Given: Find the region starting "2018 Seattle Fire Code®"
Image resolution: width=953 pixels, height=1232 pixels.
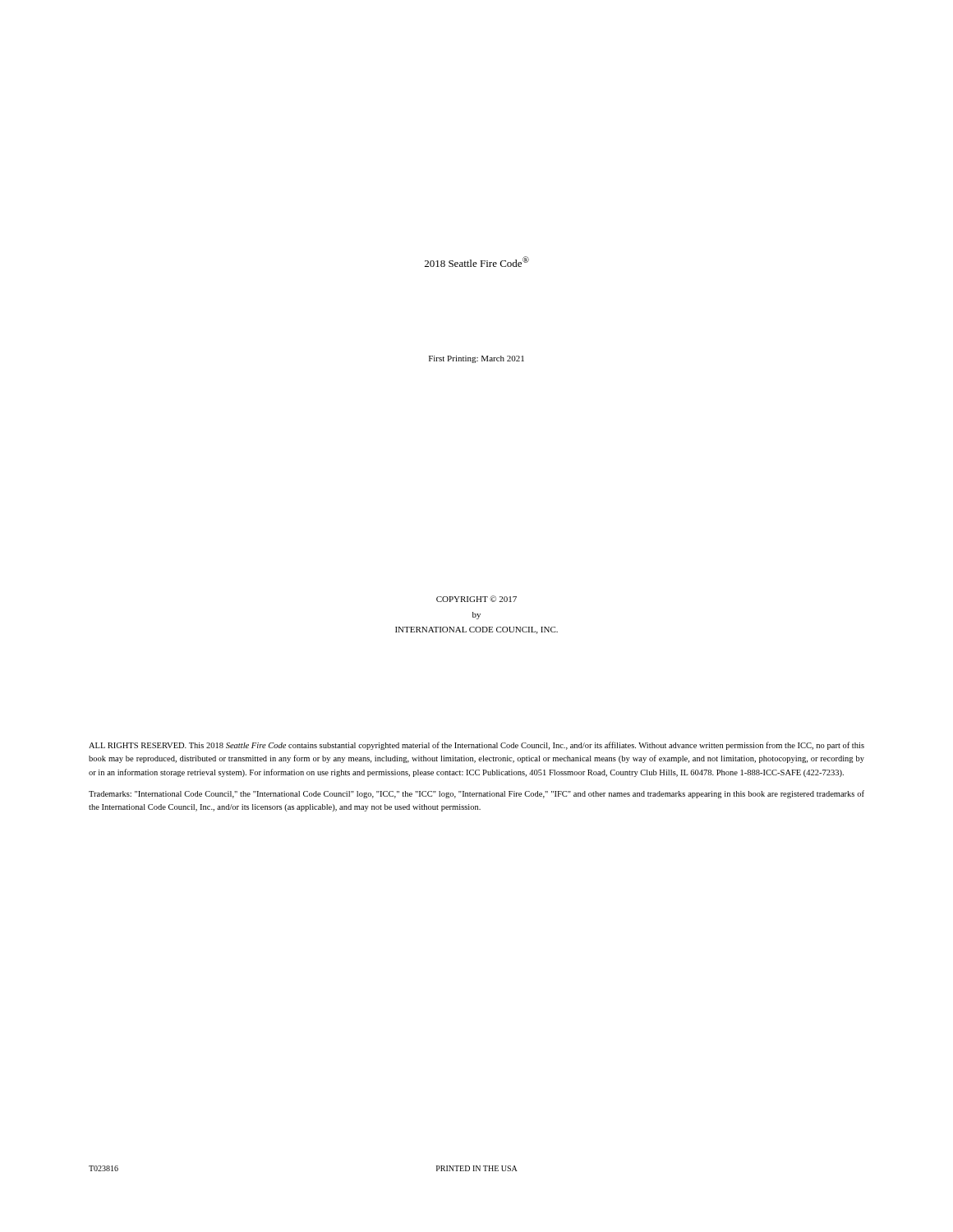Looking at the screenshot, I should tap(476, 262).
